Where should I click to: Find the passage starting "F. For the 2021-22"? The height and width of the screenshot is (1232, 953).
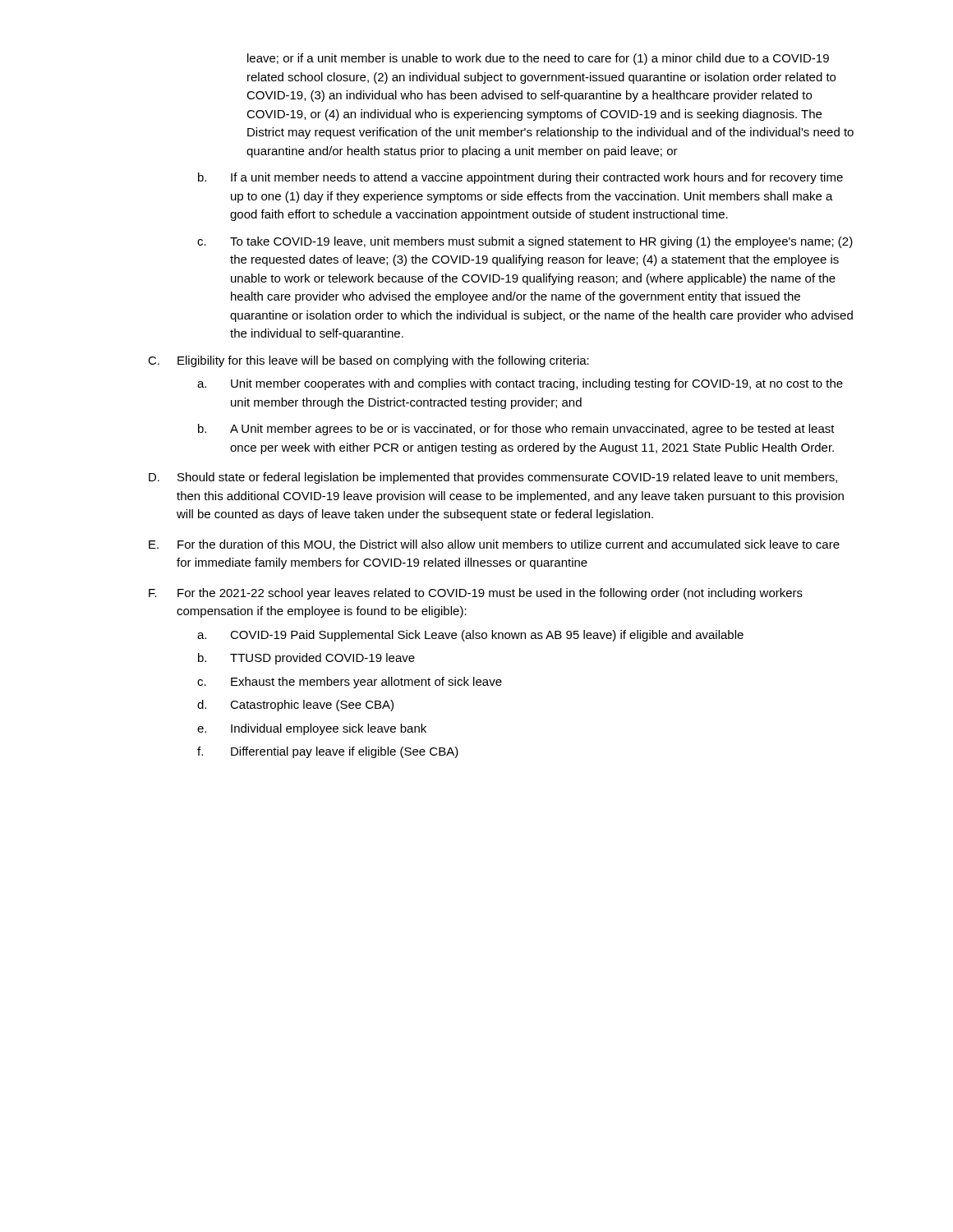point(501,602)
